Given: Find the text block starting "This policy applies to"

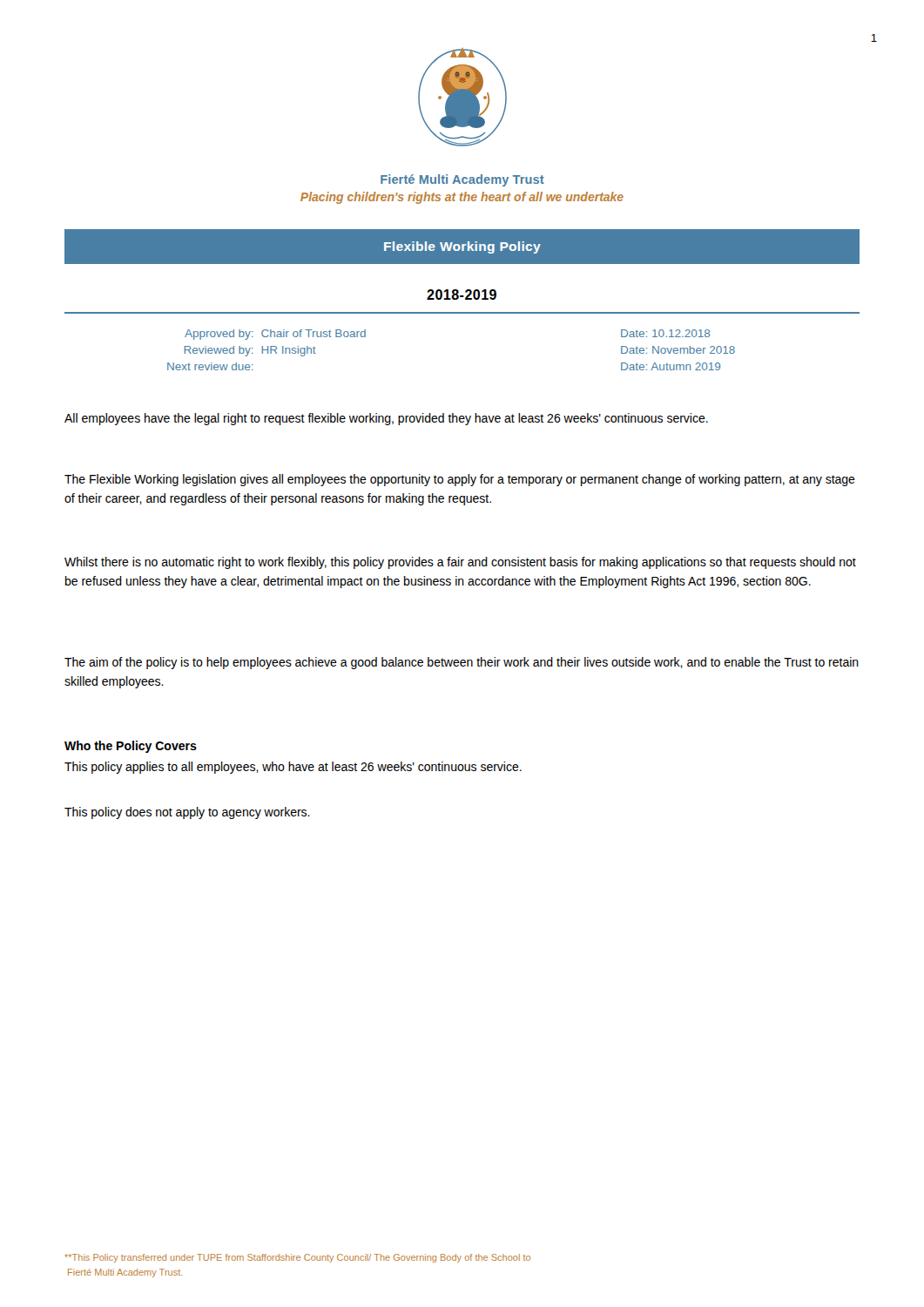Looking at the screenshot, I should 293,767.
